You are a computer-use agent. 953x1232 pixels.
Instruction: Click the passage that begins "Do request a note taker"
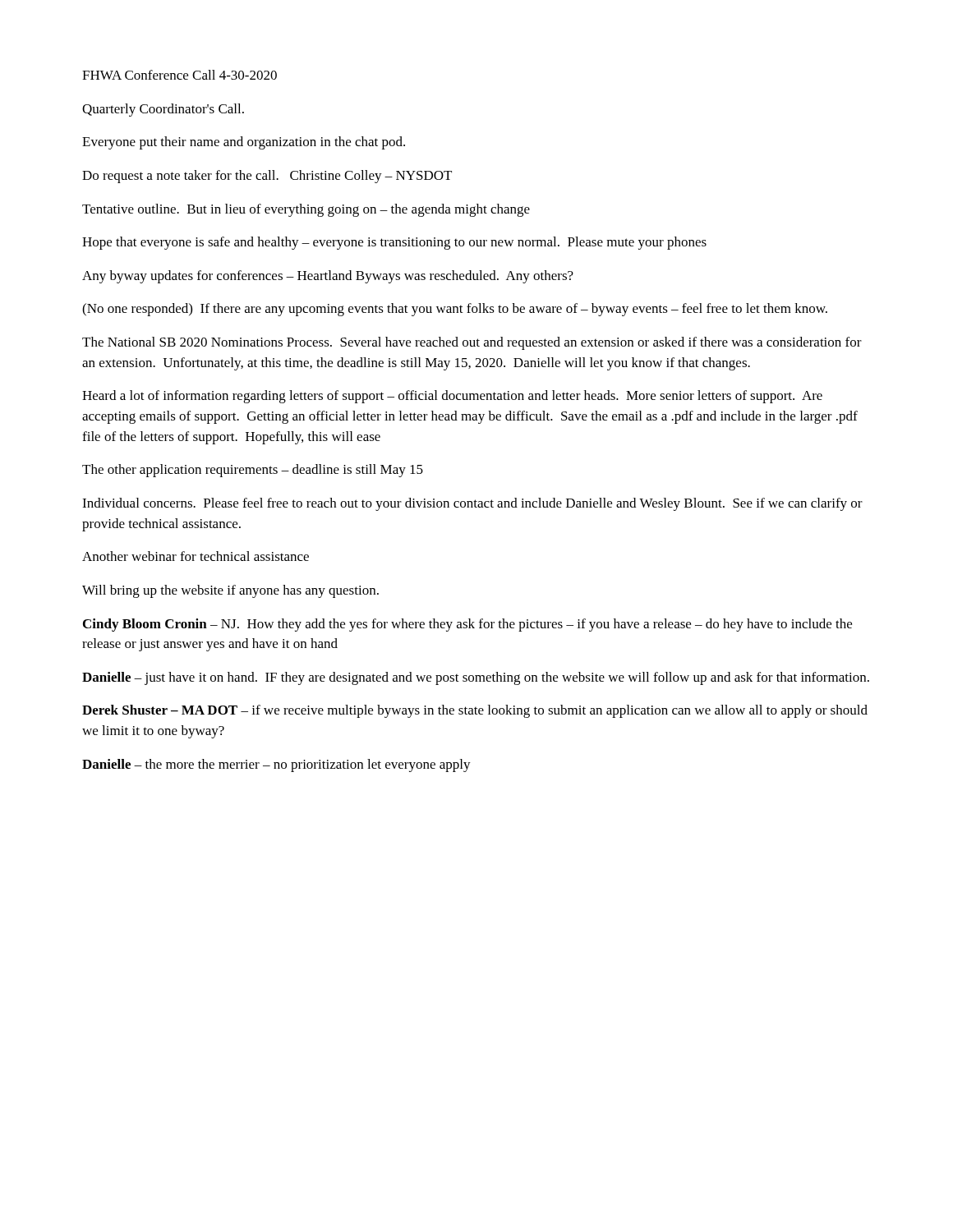click(267, 175)
